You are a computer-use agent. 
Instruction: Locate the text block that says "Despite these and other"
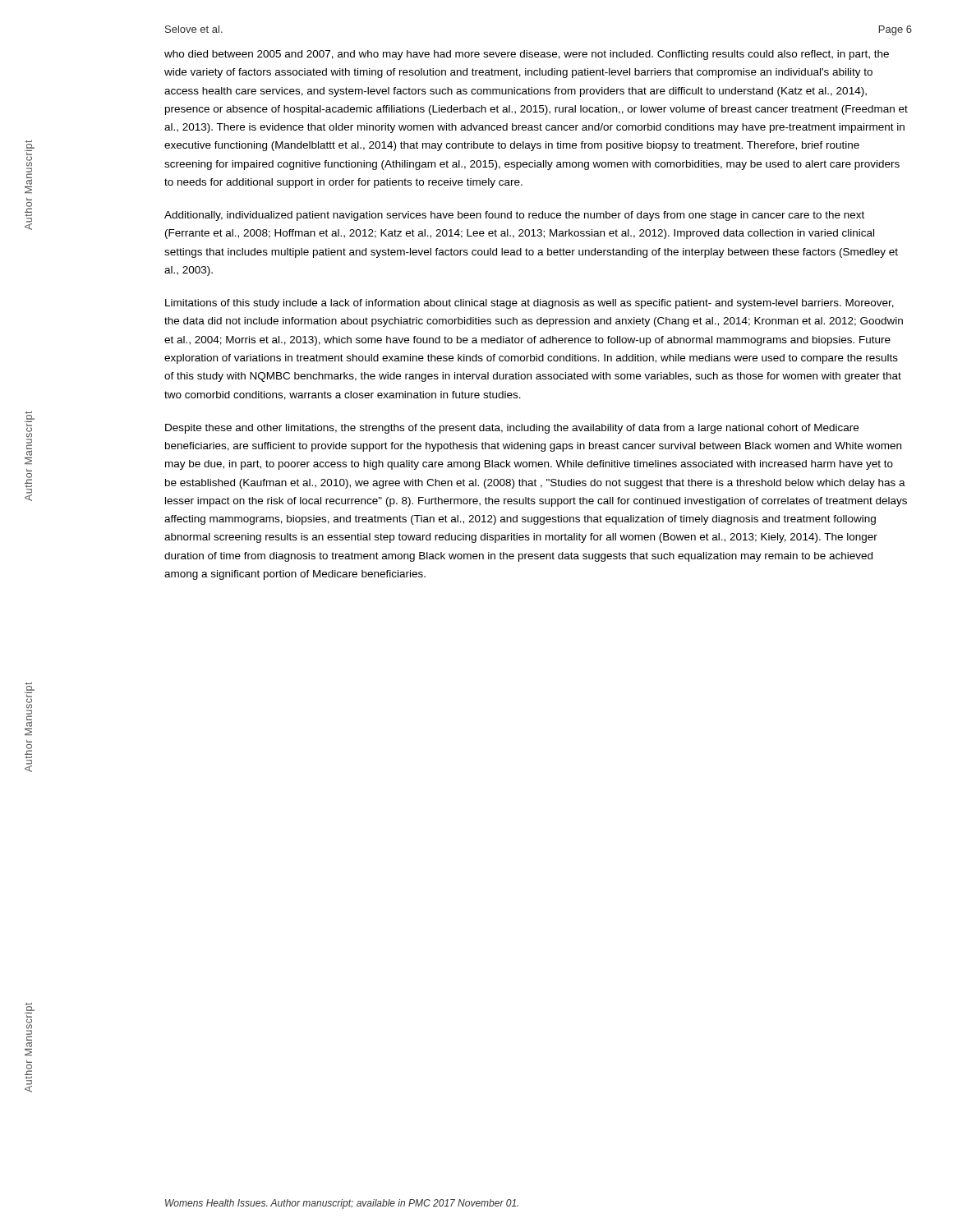click(x=536, y=500)
